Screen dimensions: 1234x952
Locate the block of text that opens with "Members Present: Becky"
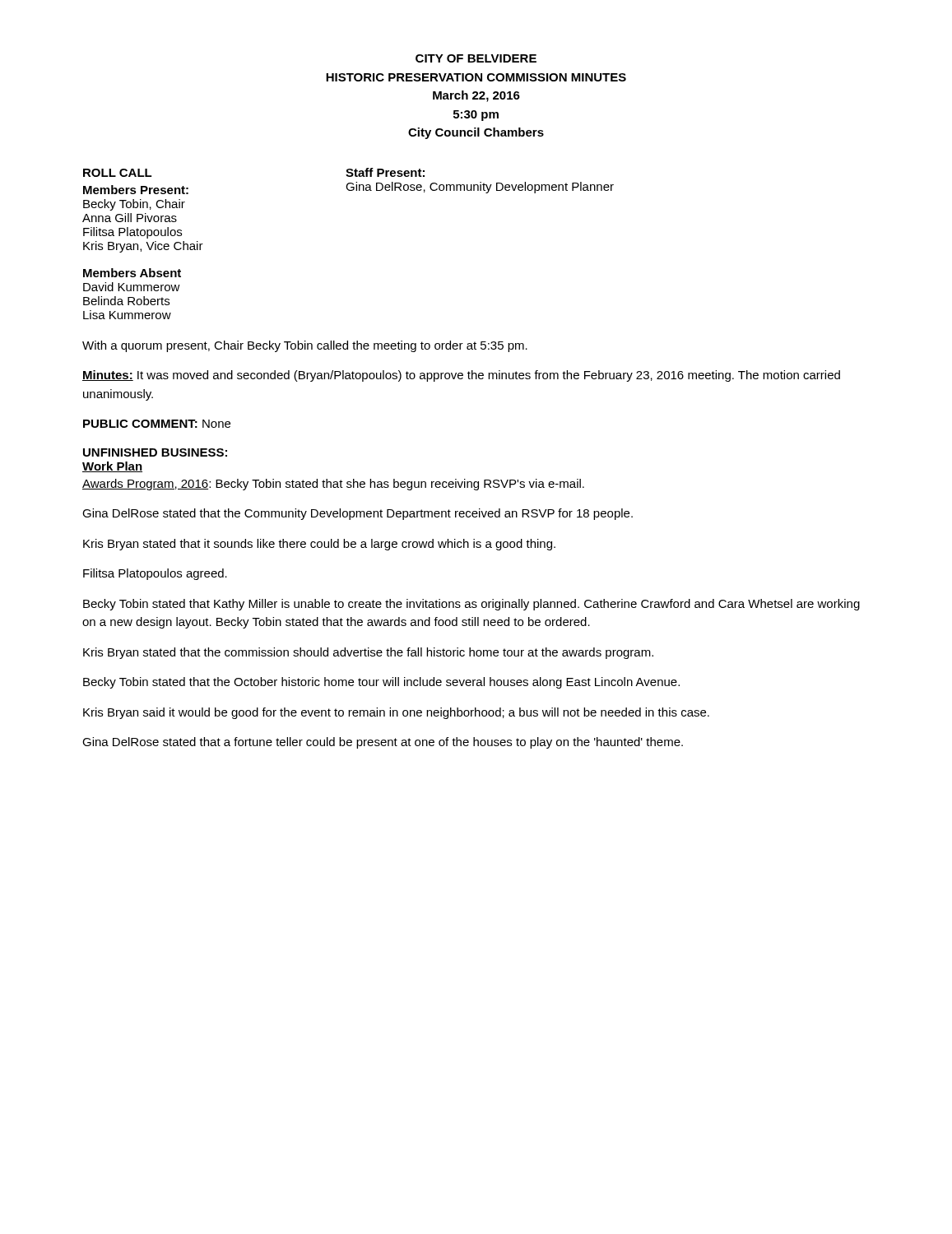point(136,190)
